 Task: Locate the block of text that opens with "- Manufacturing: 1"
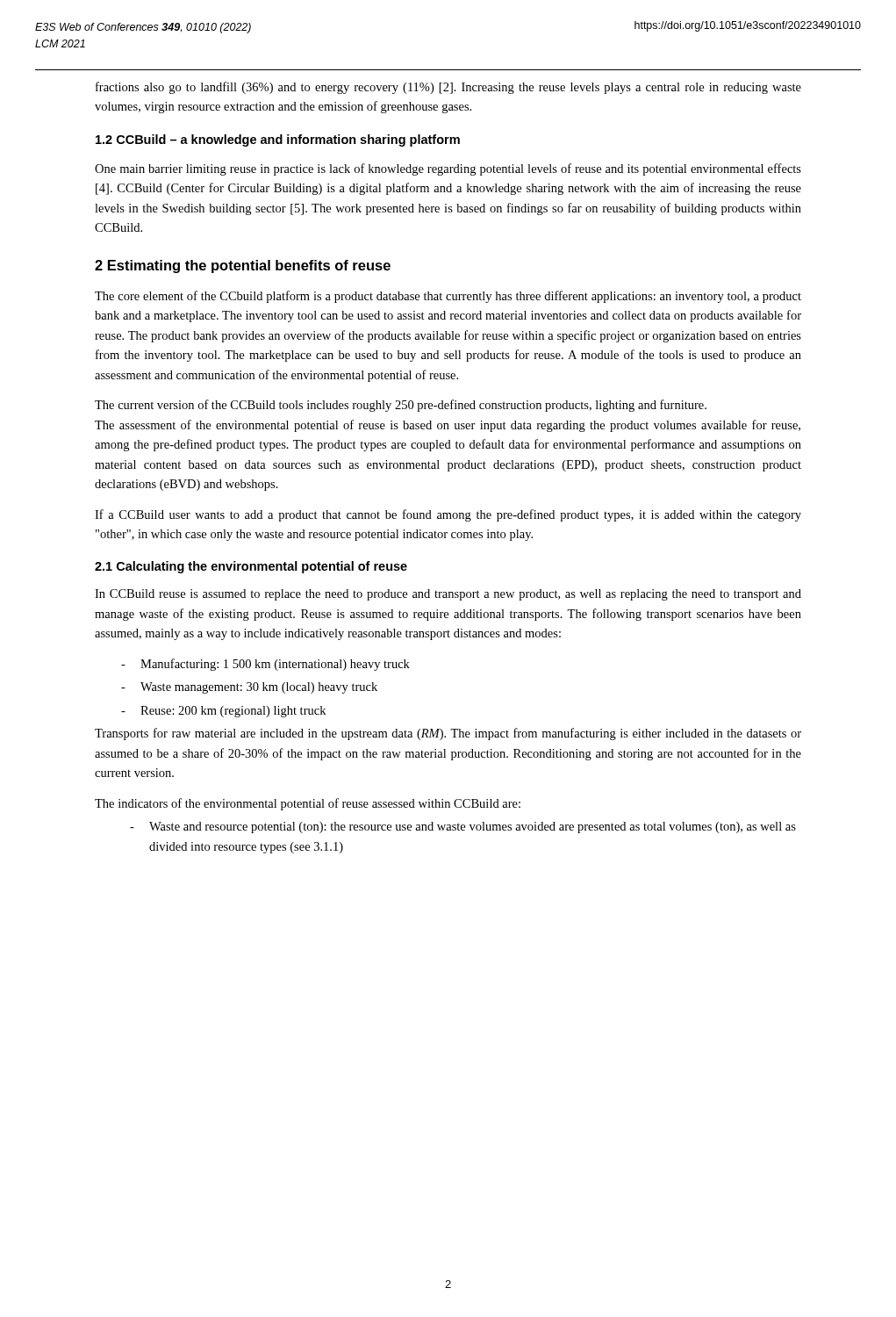click(265, 664)
